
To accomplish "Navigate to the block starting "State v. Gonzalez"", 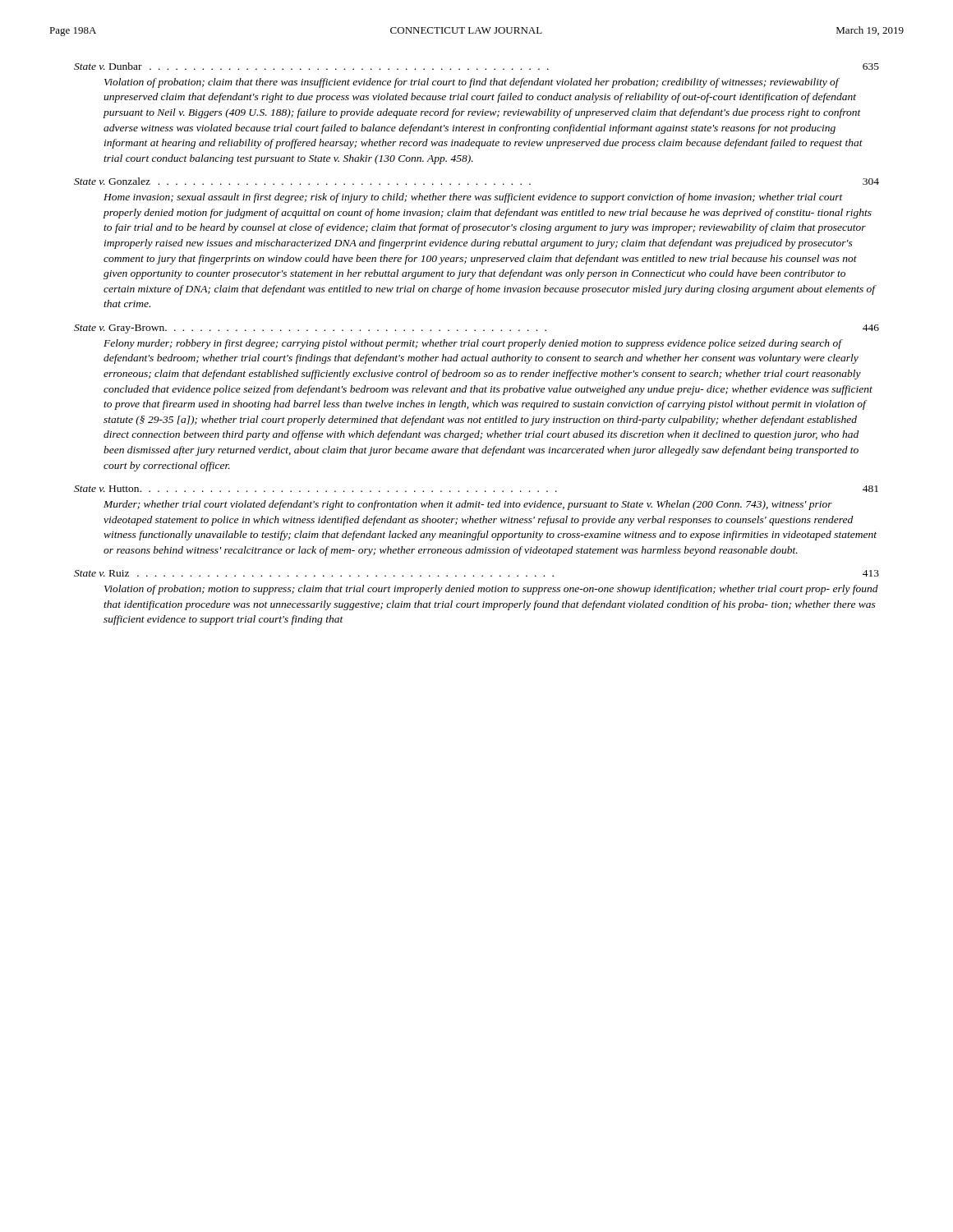I will point(476,243).
